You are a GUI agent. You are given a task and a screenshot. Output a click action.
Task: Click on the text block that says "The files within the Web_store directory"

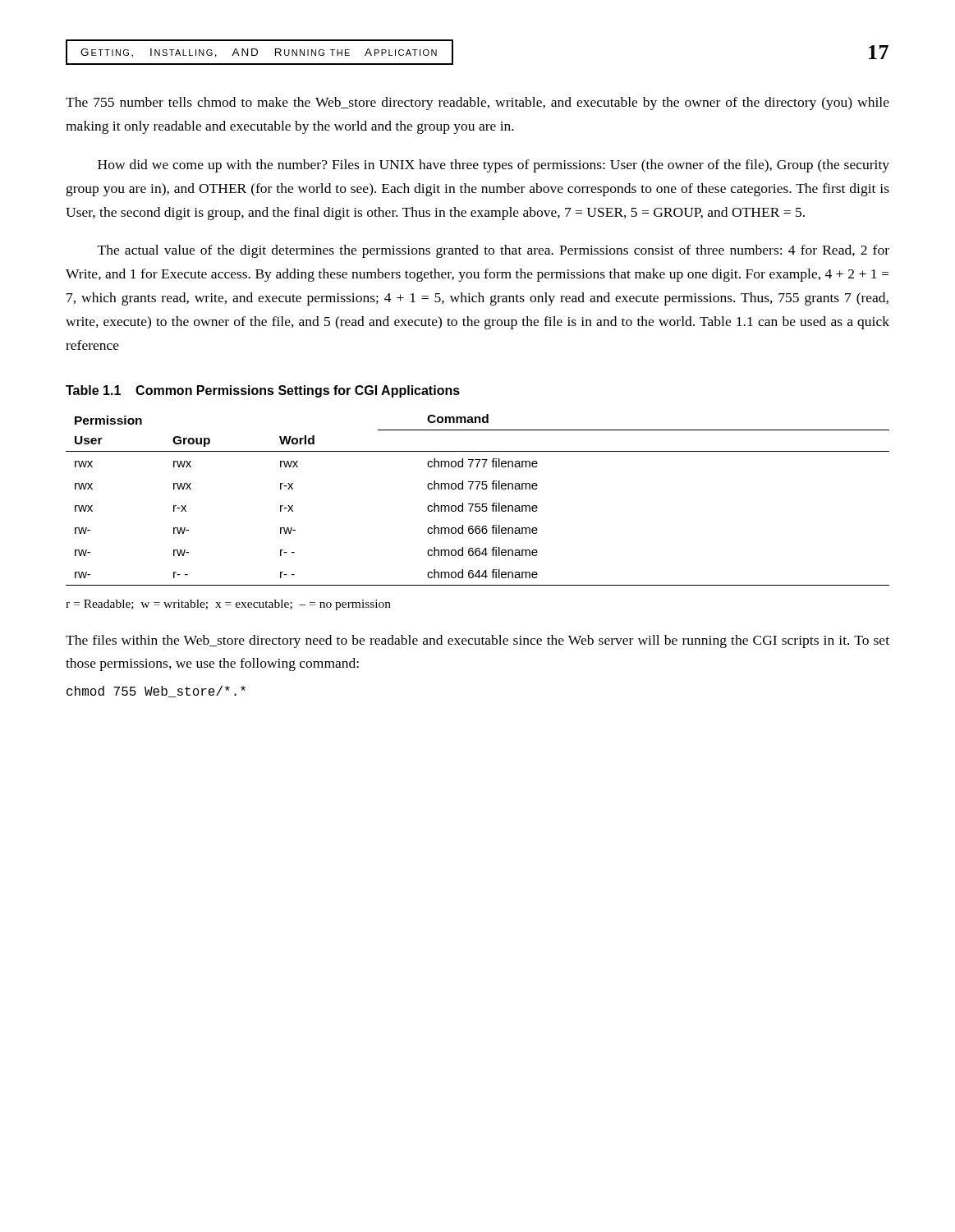(x=478, y=652)
